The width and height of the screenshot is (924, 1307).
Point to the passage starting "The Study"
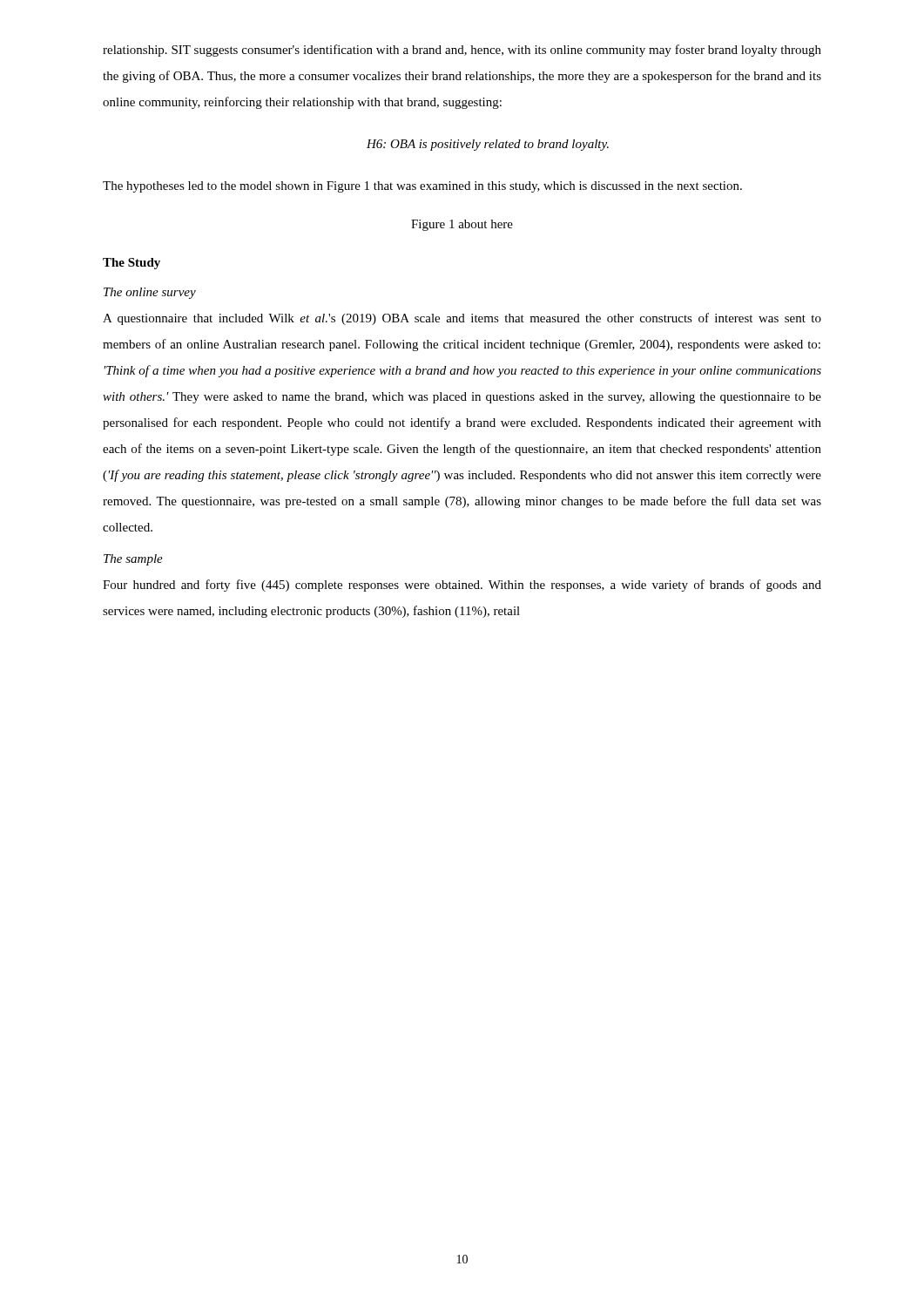(x=132, y=264)
